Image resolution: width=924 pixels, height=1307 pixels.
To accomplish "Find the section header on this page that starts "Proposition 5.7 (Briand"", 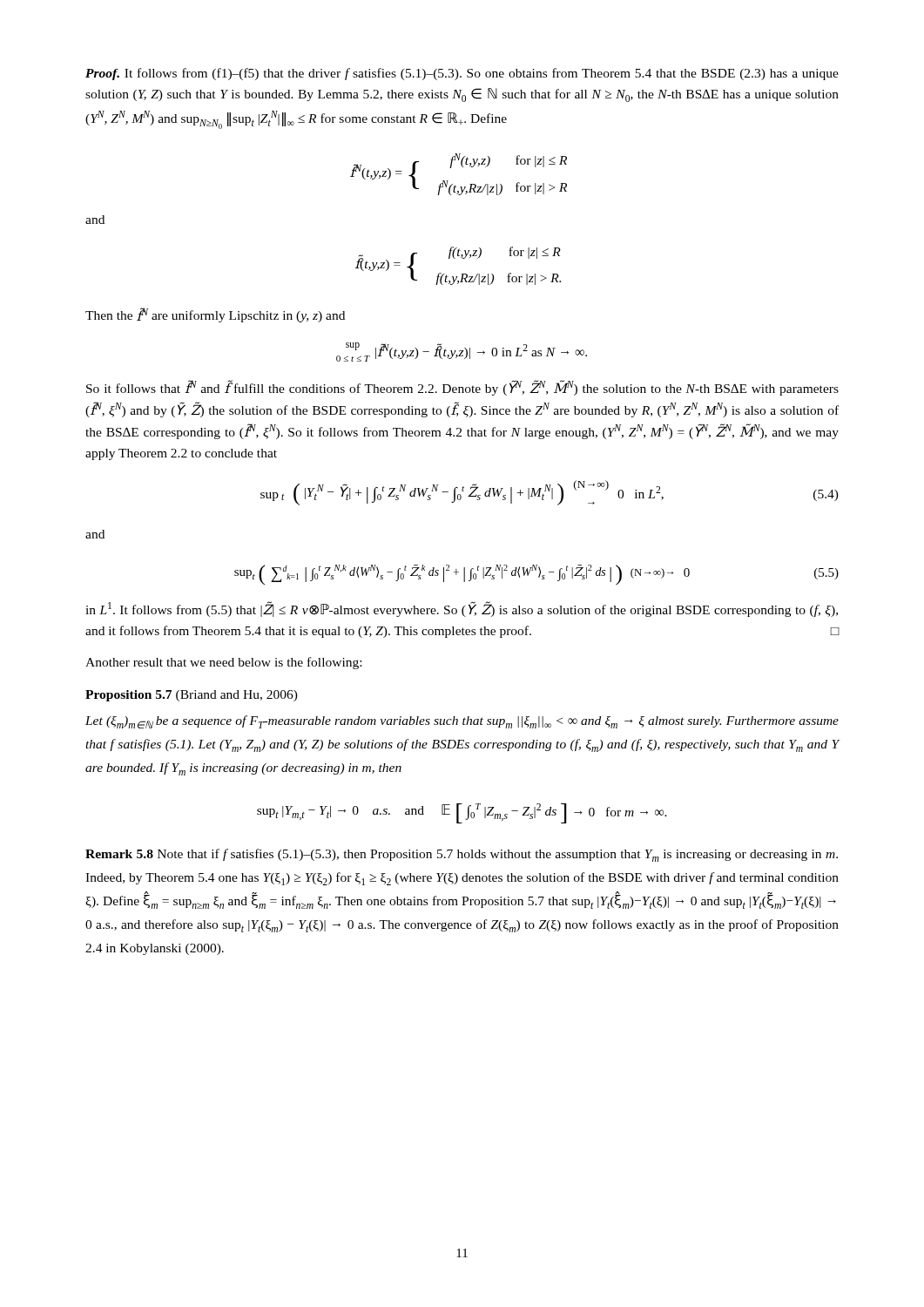I will click(x=192, y=694).
